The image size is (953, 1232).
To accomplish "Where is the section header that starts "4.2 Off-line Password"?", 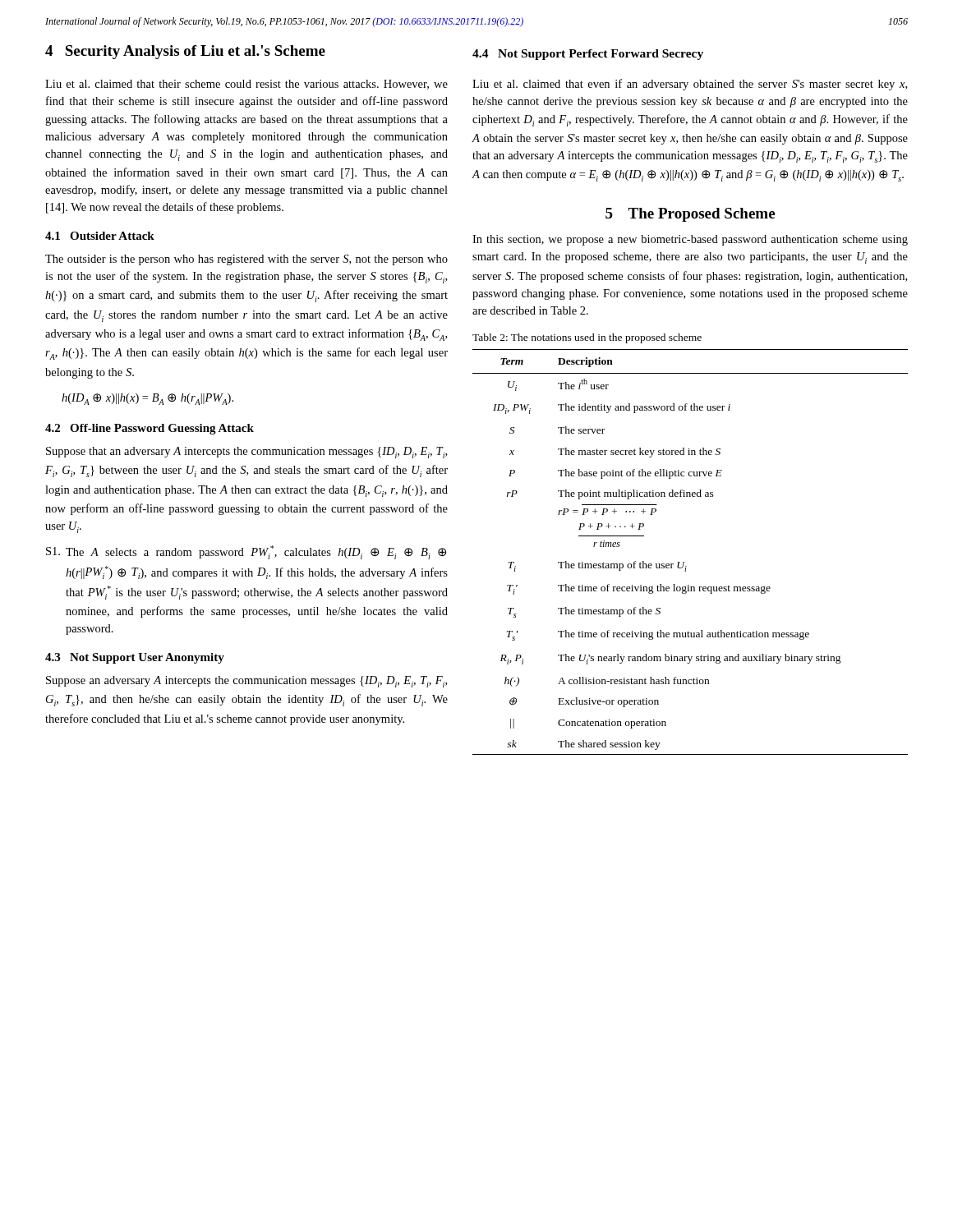I will [246, 429].
